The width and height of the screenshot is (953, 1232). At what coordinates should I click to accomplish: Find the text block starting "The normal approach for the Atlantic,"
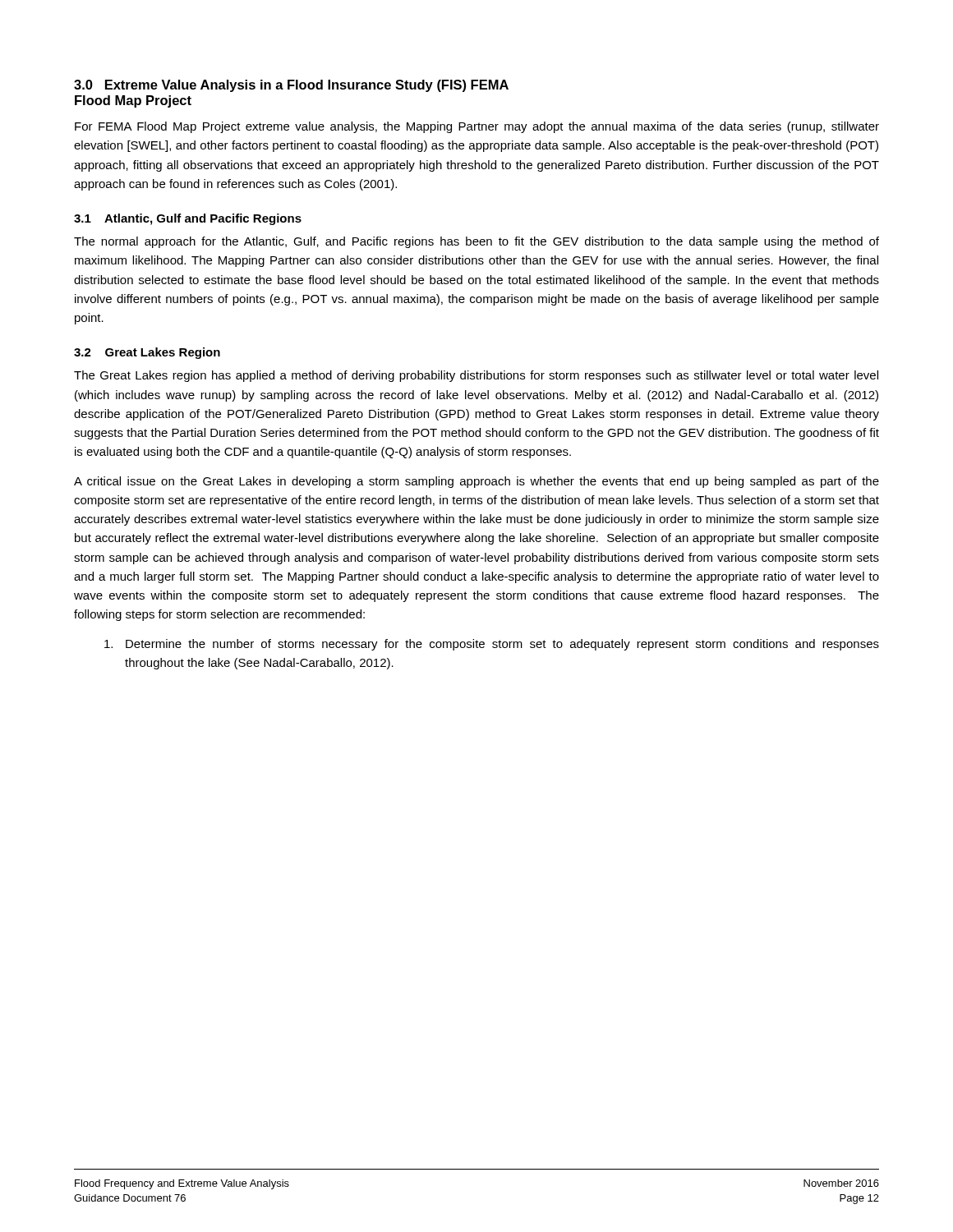pyautogui.click(x=476, y=279)
